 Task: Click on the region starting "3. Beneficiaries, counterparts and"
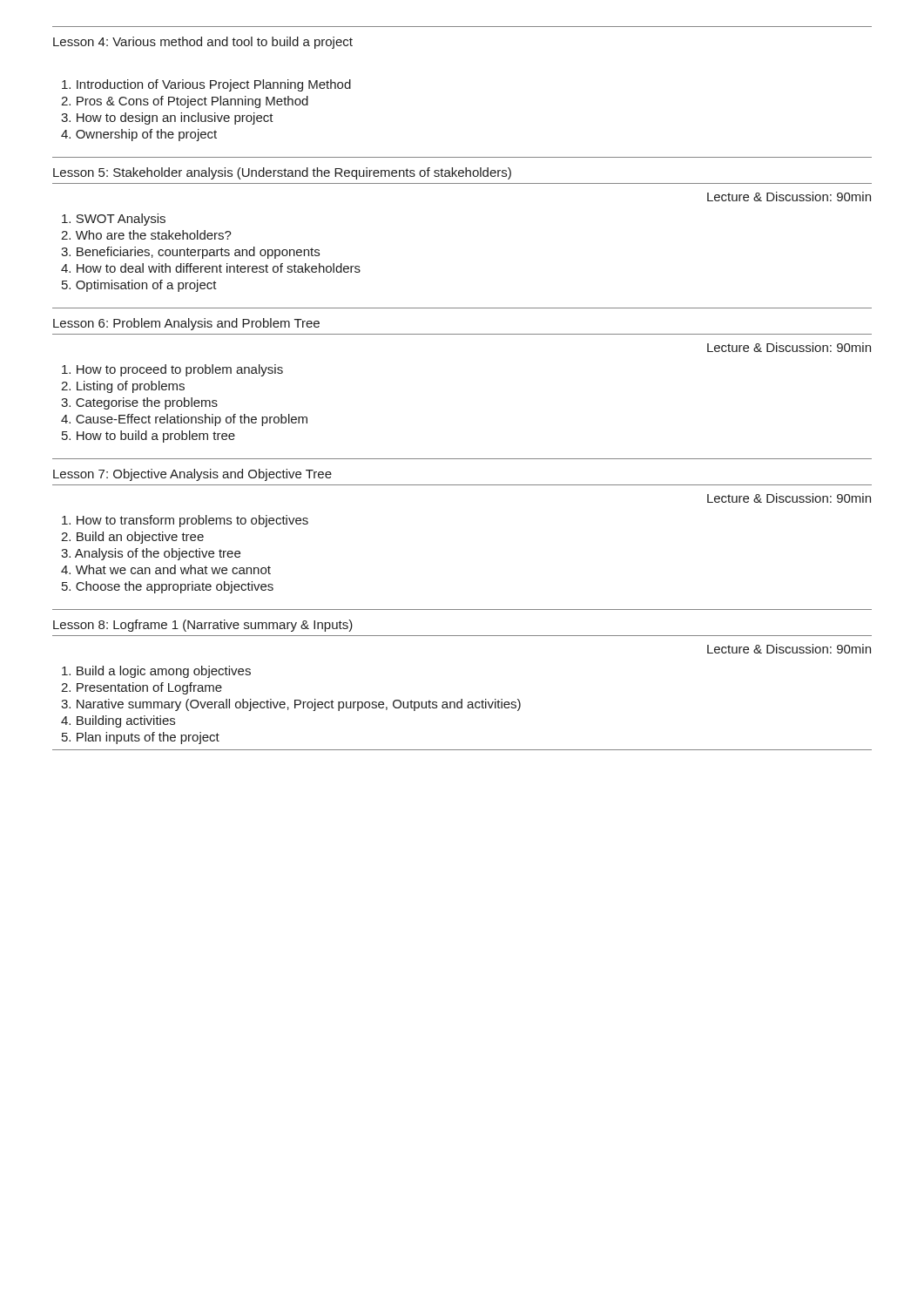click(x=191, y=251)
